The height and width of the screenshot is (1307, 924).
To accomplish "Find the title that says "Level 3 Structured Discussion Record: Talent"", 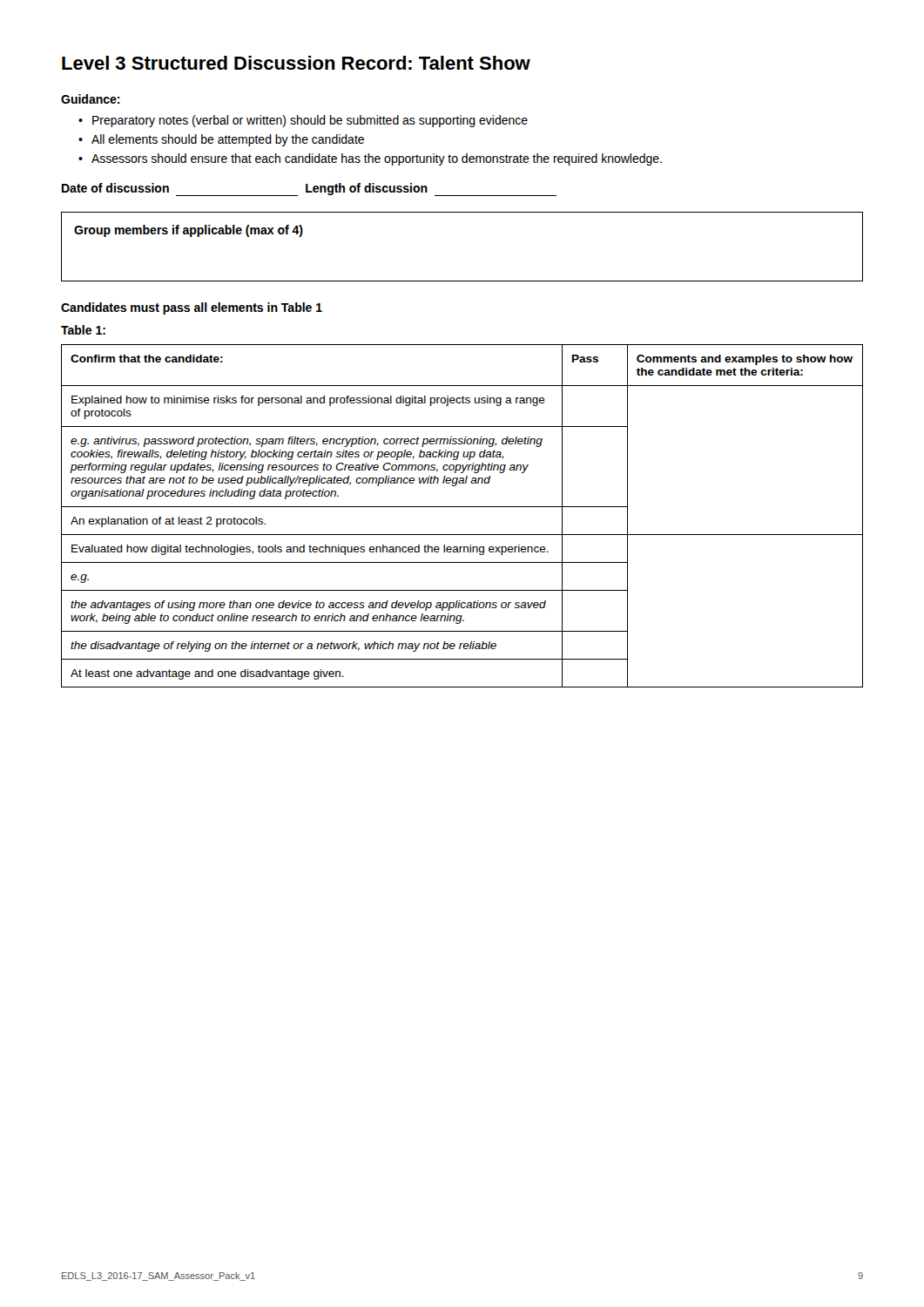I will point(296,63).
